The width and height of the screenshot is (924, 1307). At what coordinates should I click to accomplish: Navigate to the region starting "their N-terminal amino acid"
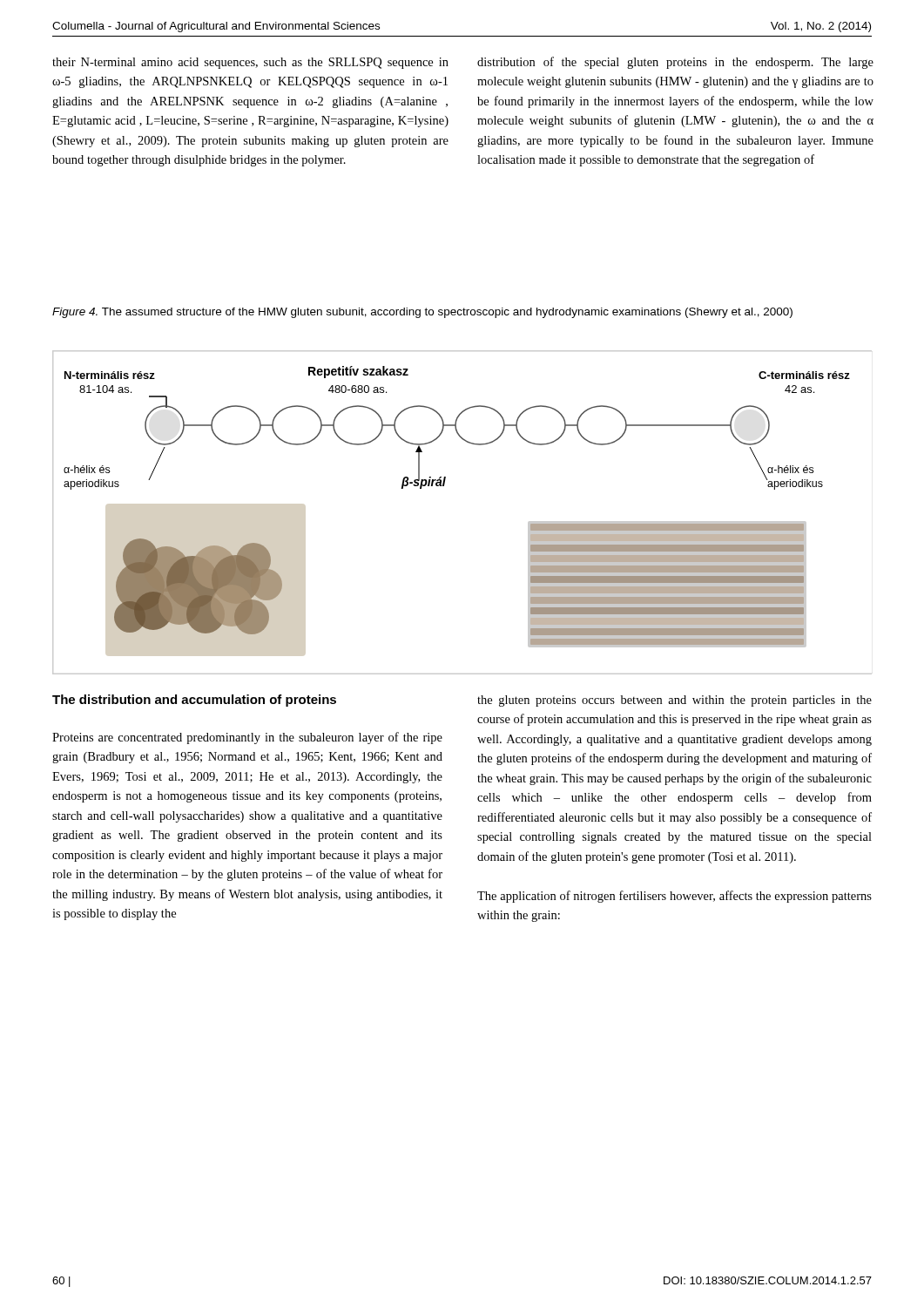coord(250,111)
